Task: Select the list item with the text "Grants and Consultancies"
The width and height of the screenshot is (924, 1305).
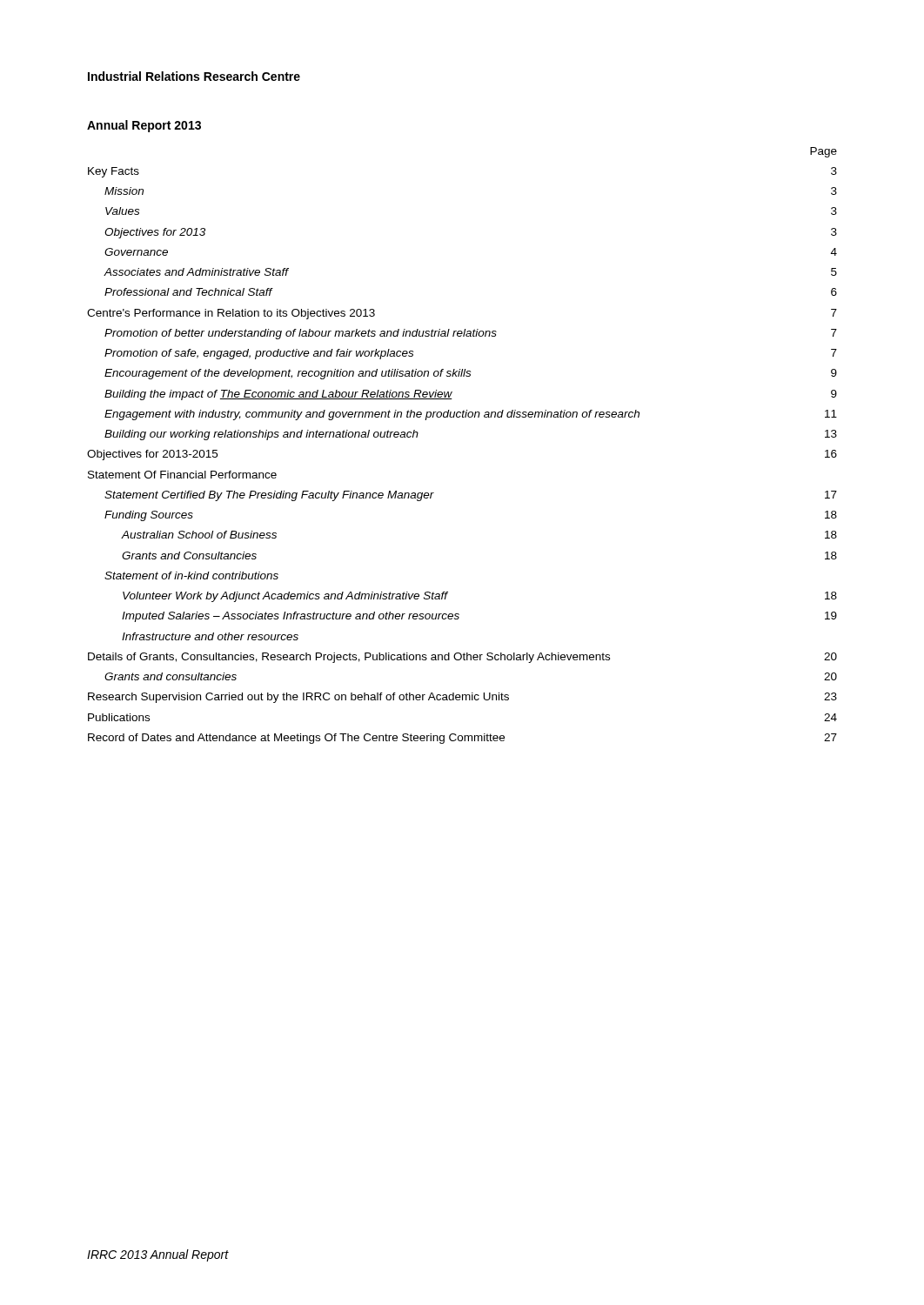Action: 189,555
